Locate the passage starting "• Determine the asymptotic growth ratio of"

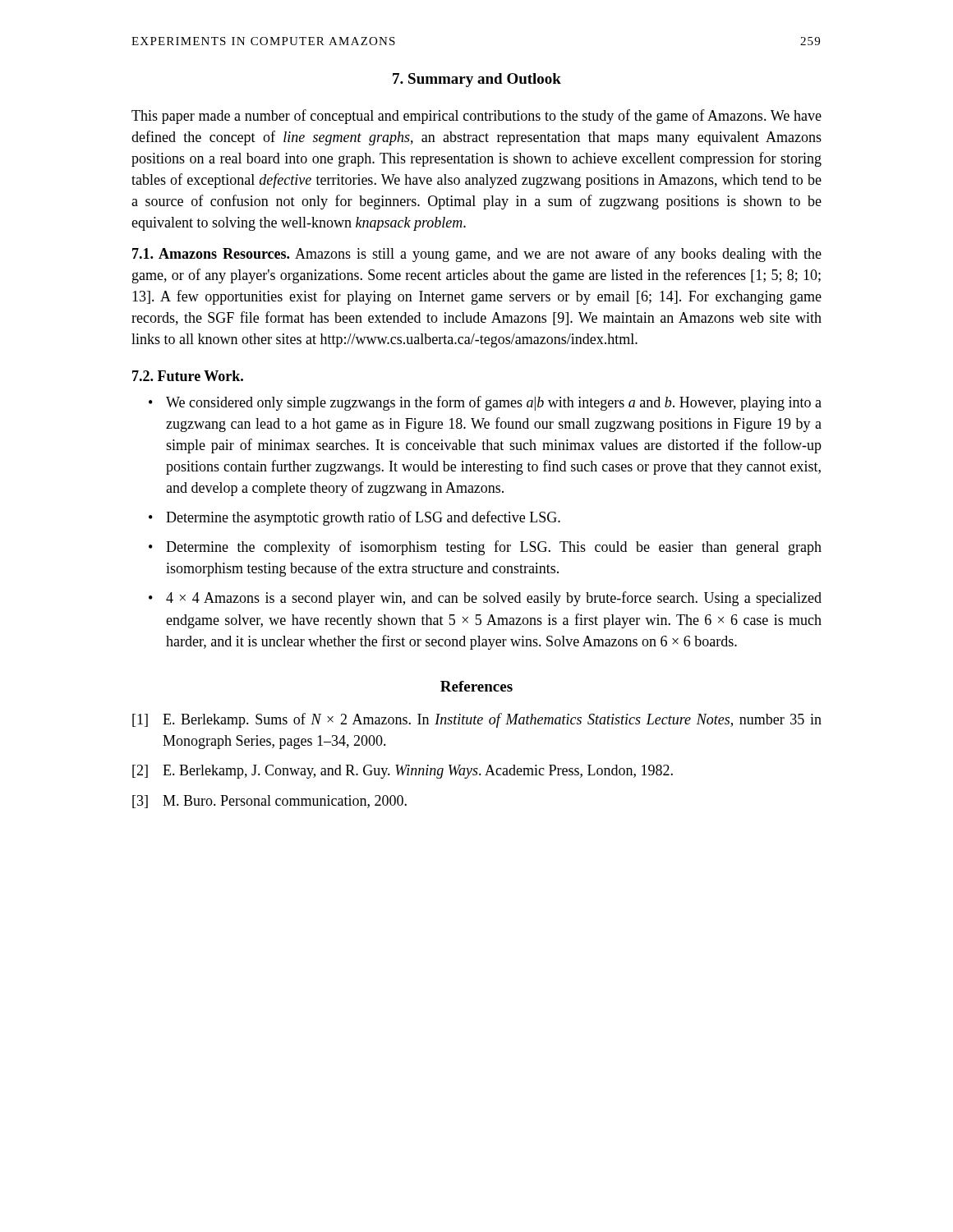pos(485,518)
